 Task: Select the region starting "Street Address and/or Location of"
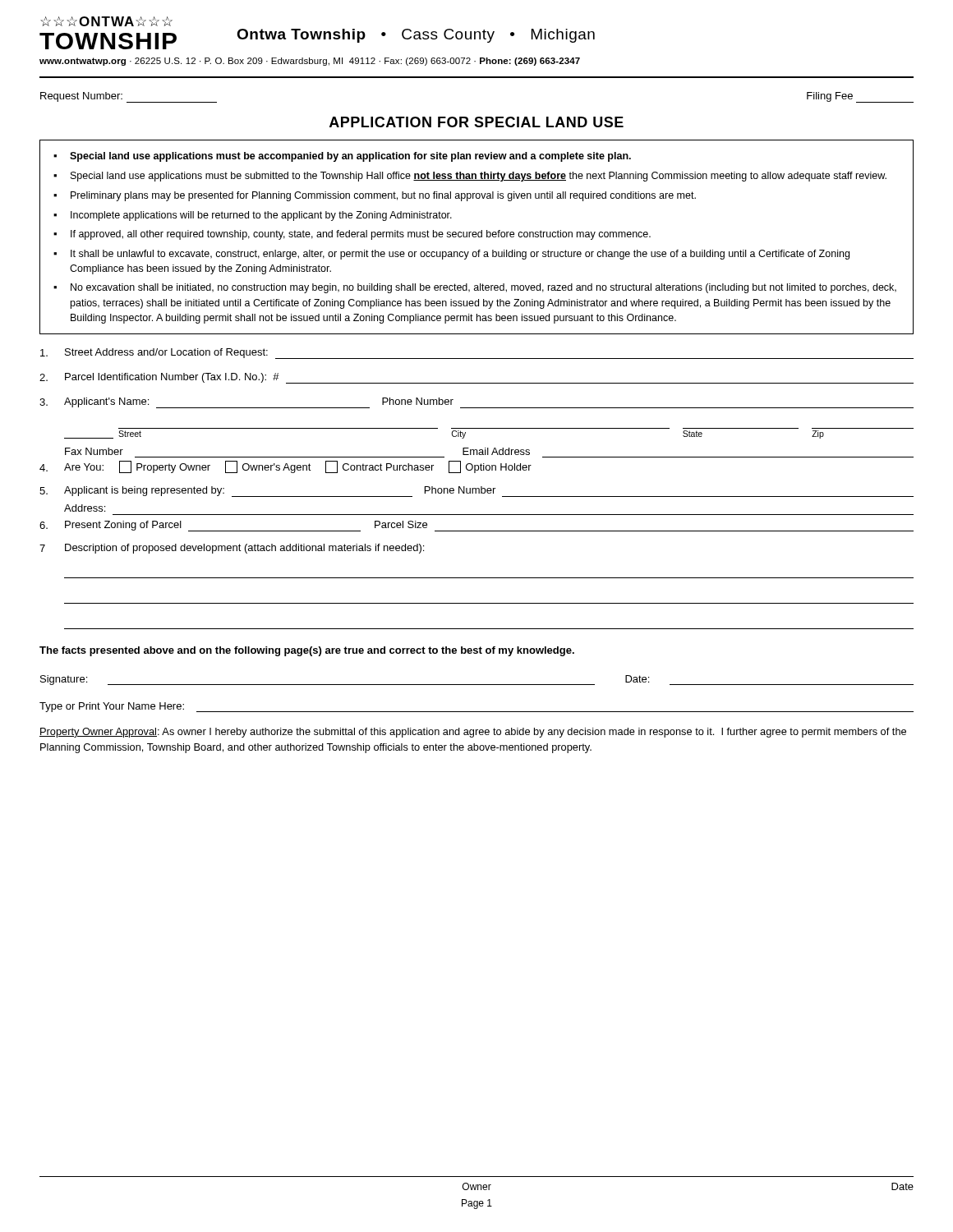tap(476, 352)
